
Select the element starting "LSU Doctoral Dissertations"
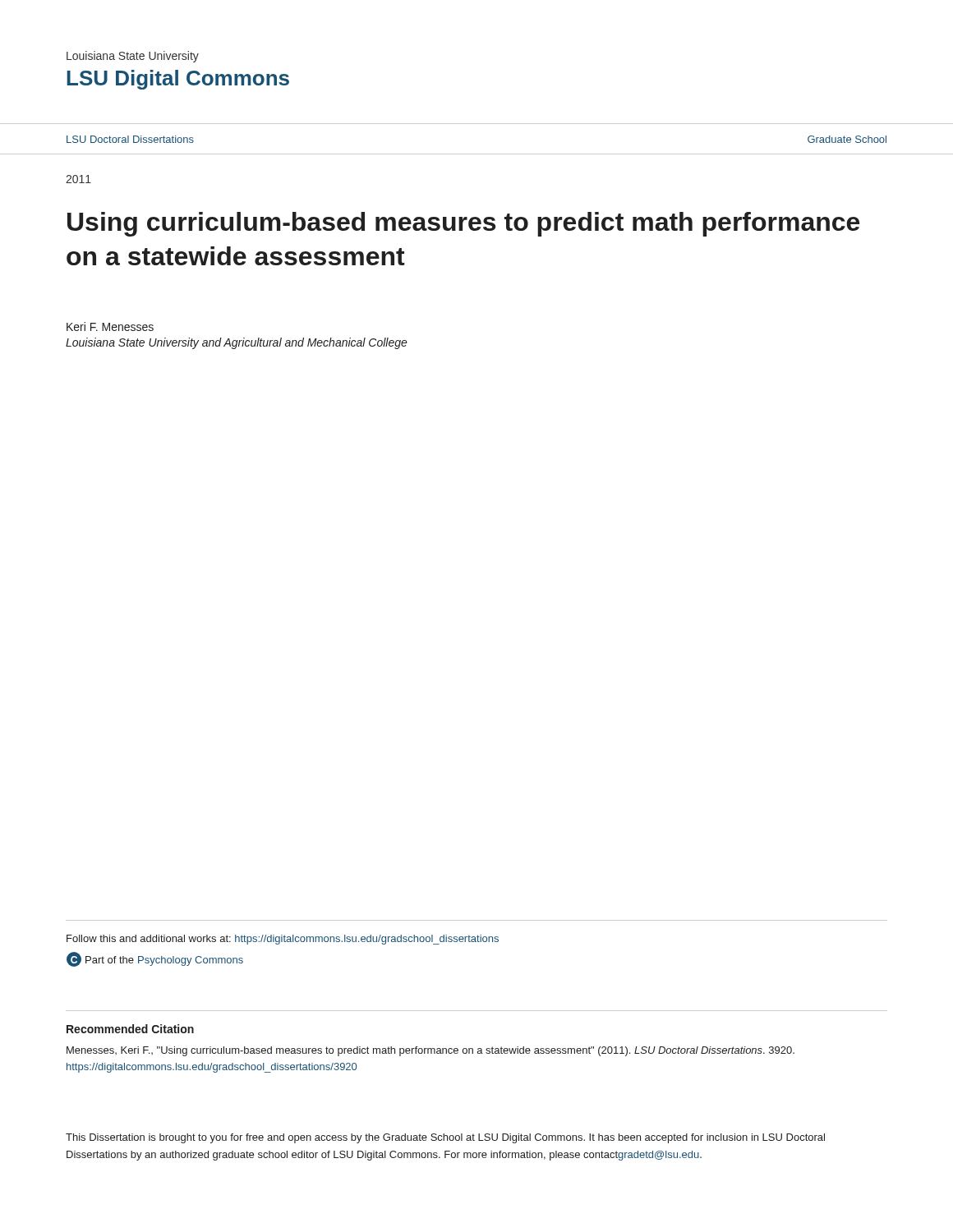[130, 139]
